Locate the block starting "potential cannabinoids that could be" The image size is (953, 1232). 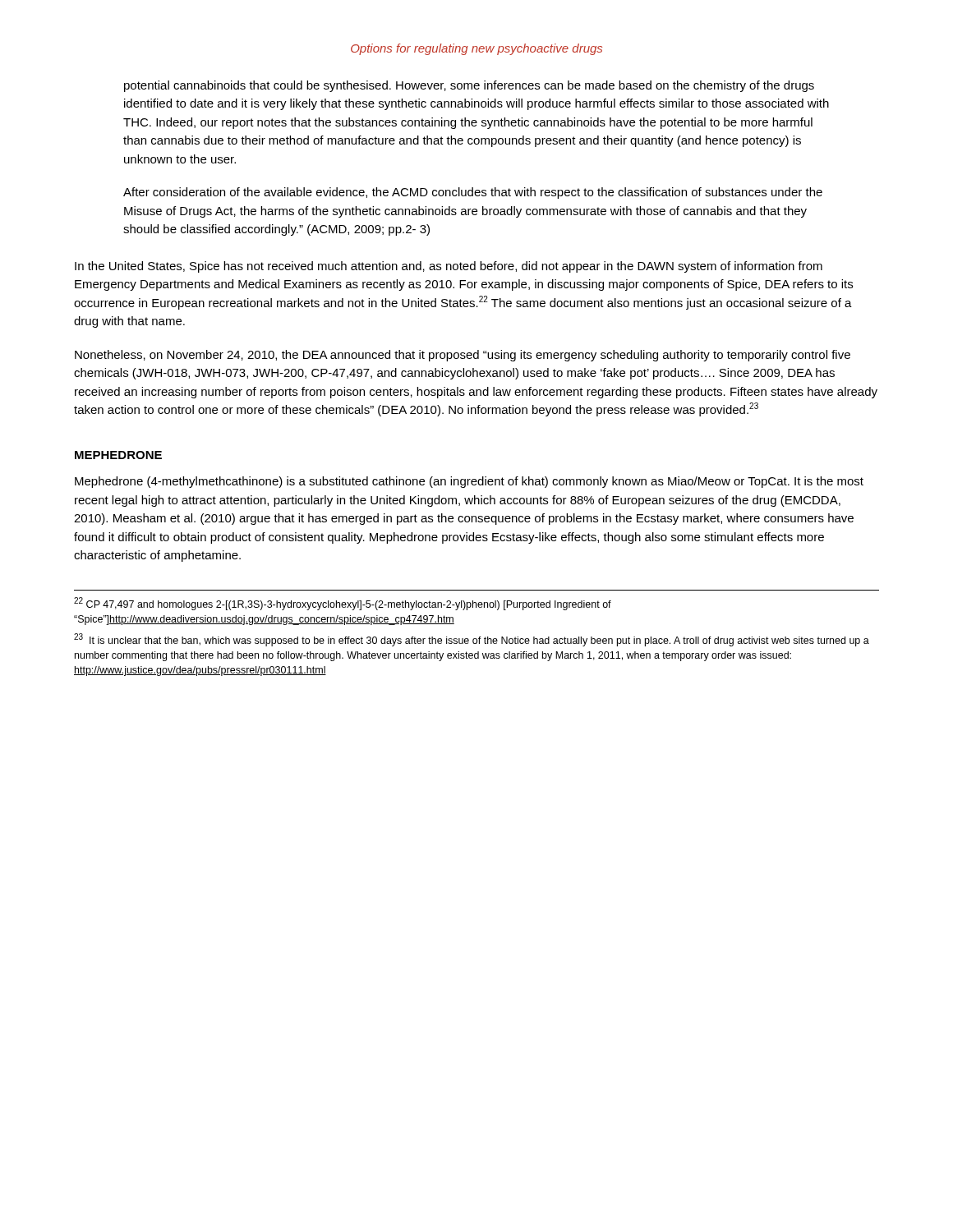(x=476, y=122)
